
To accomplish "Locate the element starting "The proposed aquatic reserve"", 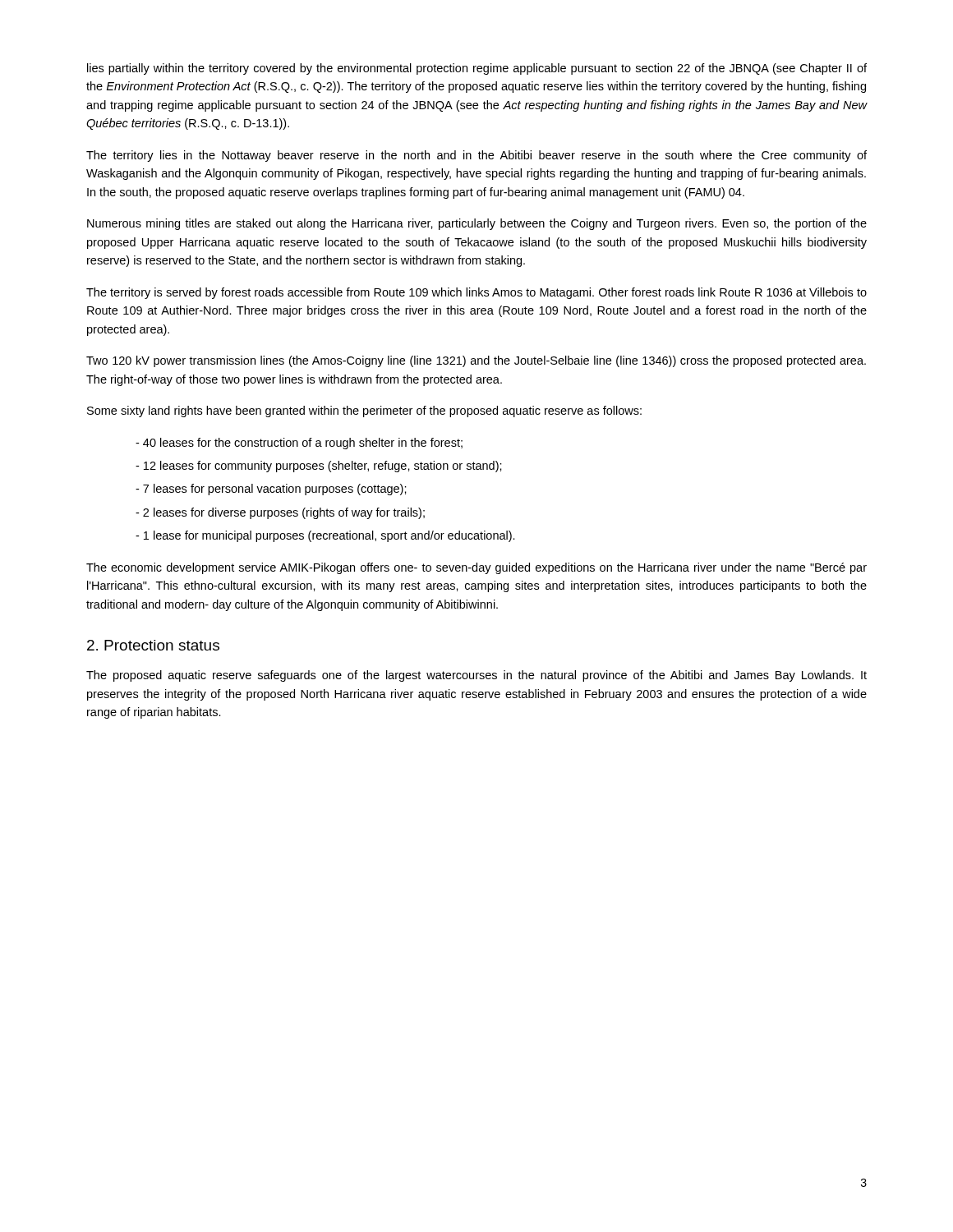I will [x=476, y=694].
